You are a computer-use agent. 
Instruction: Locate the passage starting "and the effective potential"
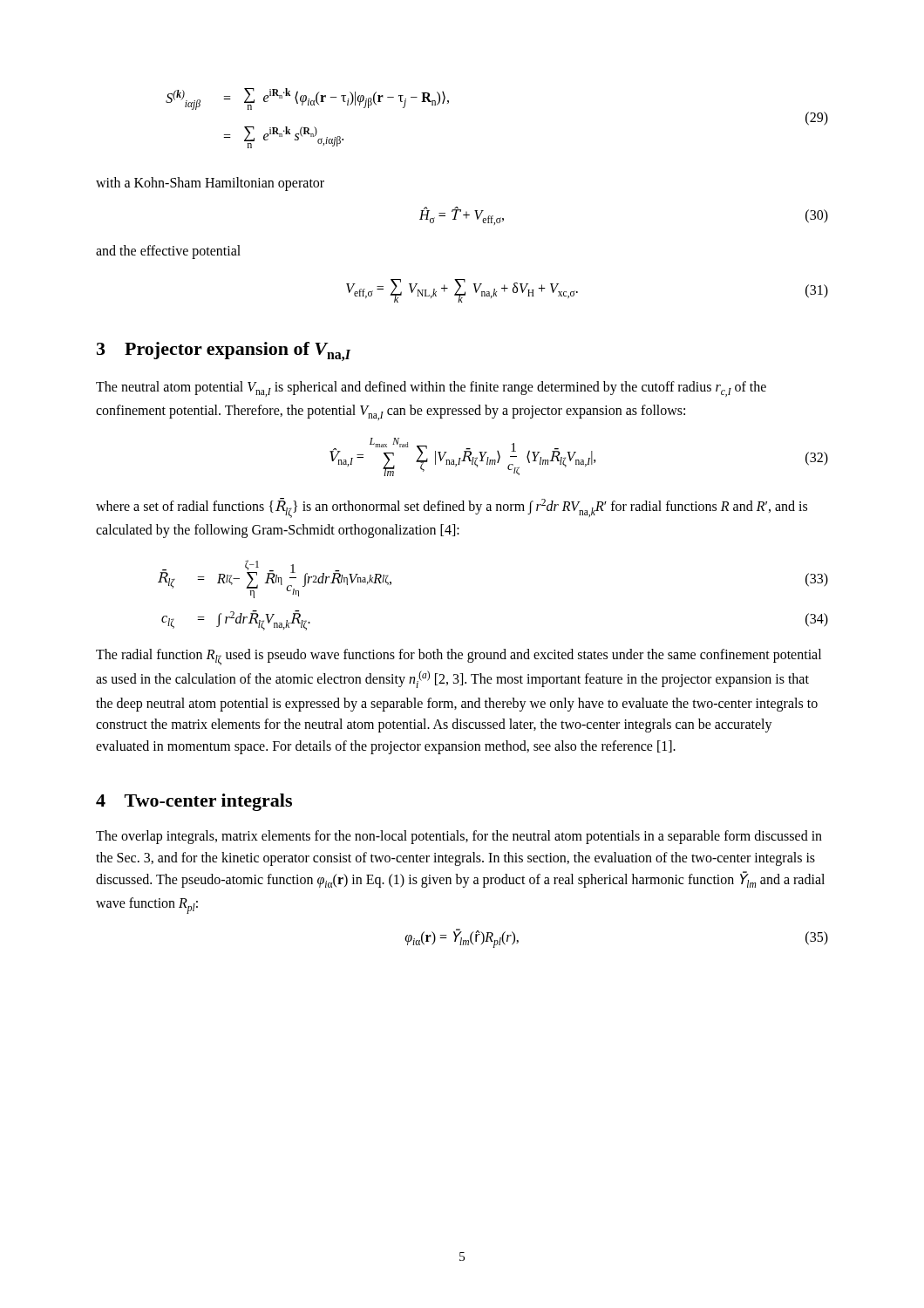168,251
